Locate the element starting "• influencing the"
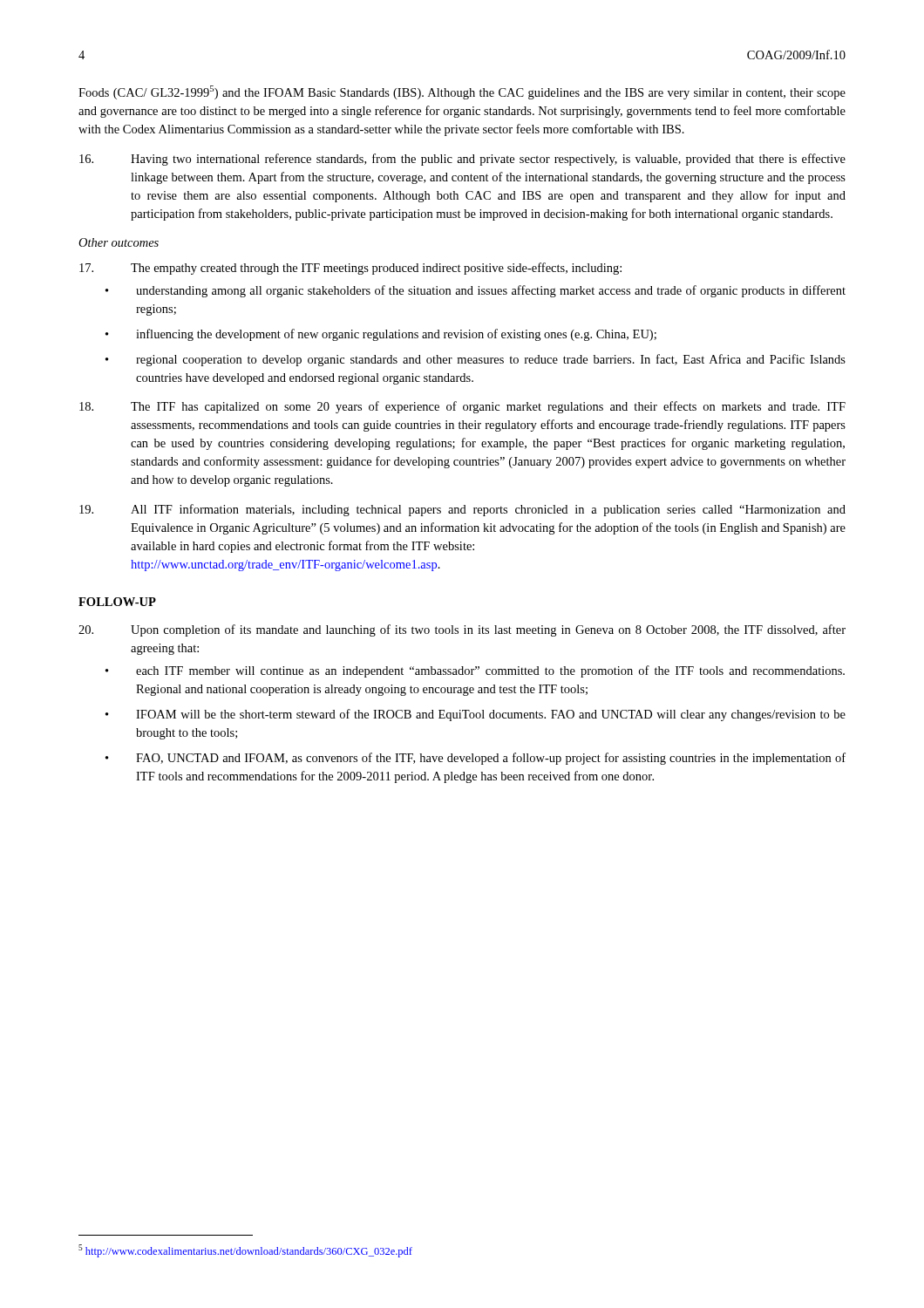This screenshot has height=1308, width=924. [x=462, y=334]
